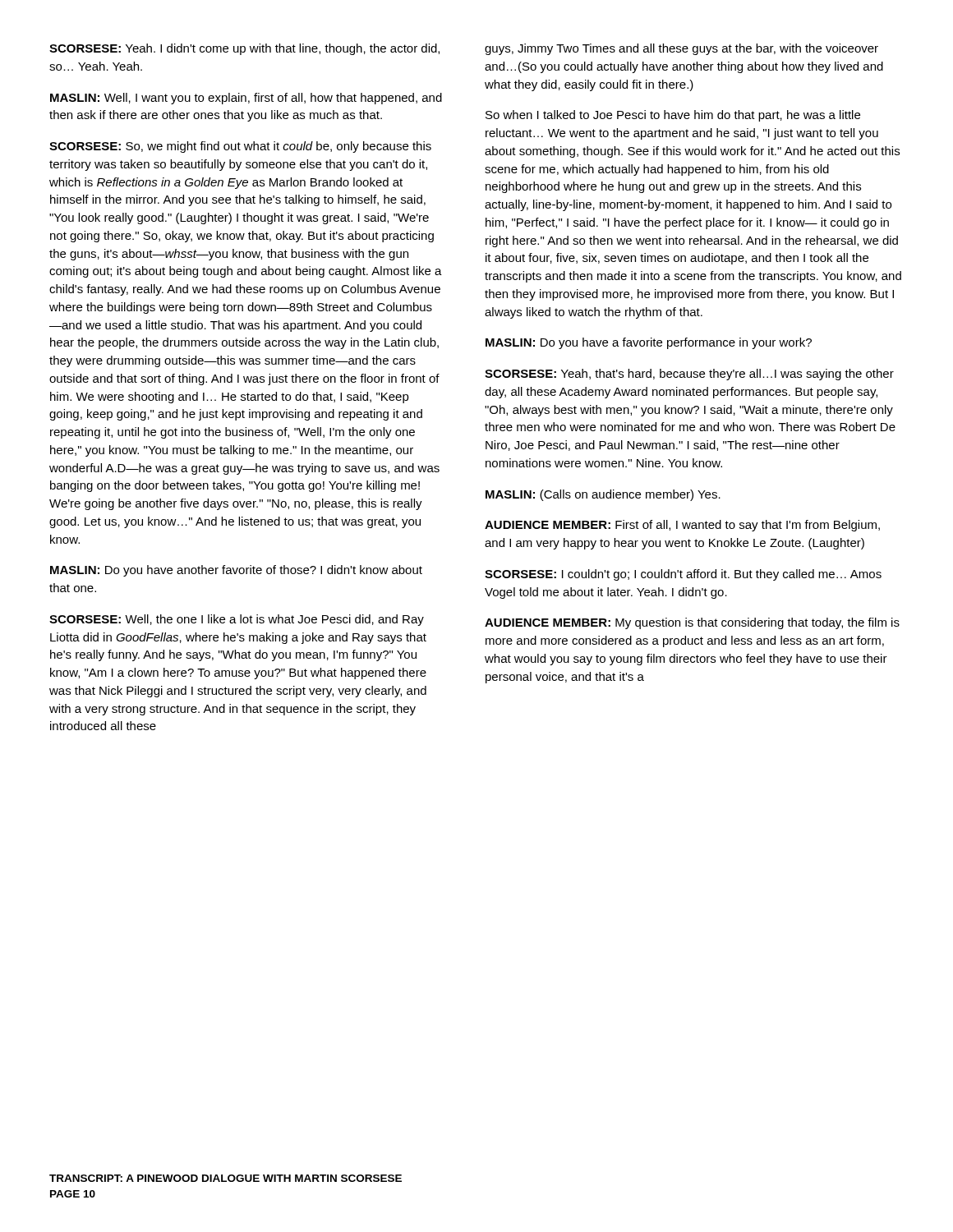Select the block starting "SCORSESE: Yeah, that's hard, because they're"
Viewport: 953px width, 1232px height.
[x=690, y=418]
